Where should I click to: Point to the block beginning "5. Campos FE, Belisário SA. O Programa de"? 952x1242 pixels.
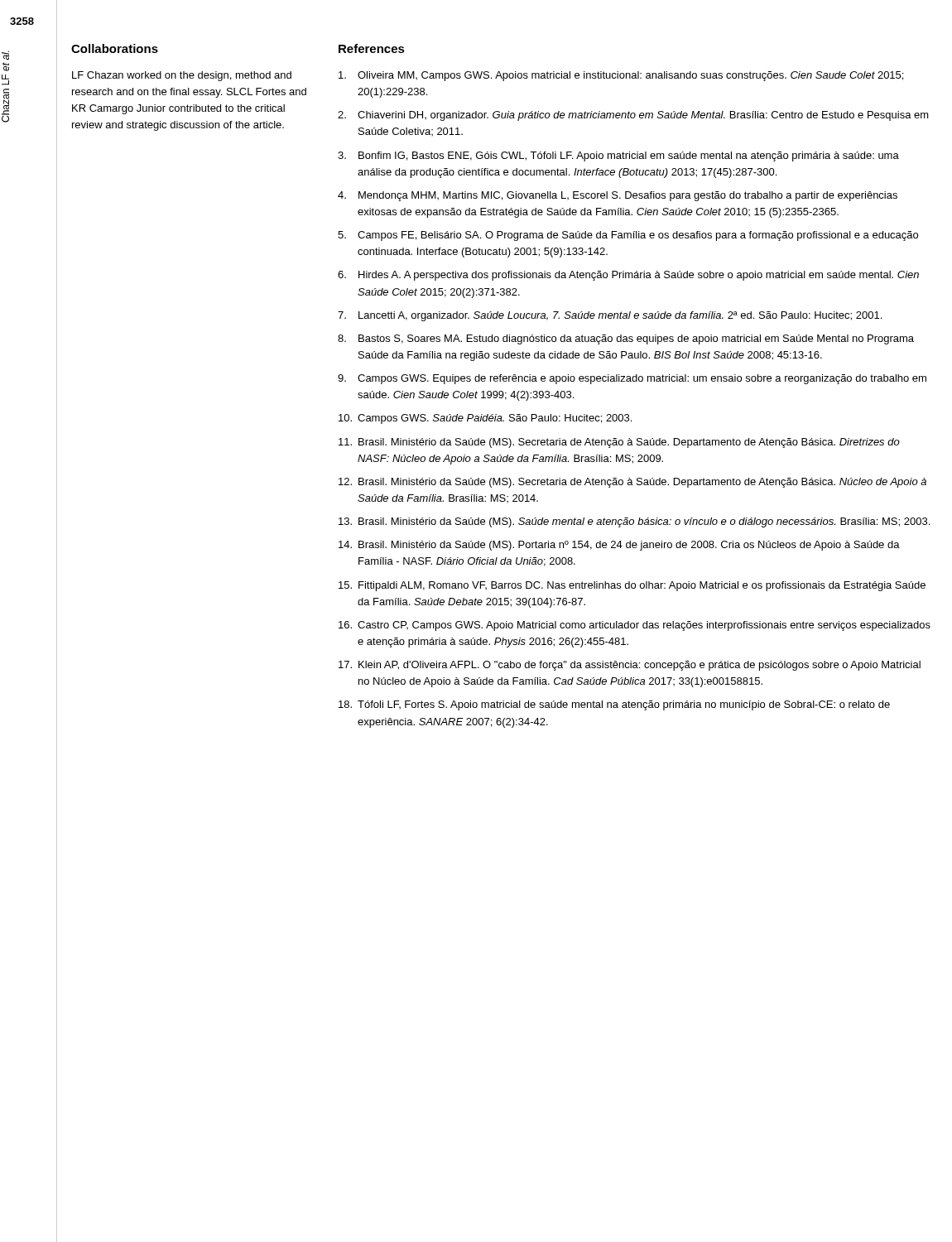pos(636,244)
